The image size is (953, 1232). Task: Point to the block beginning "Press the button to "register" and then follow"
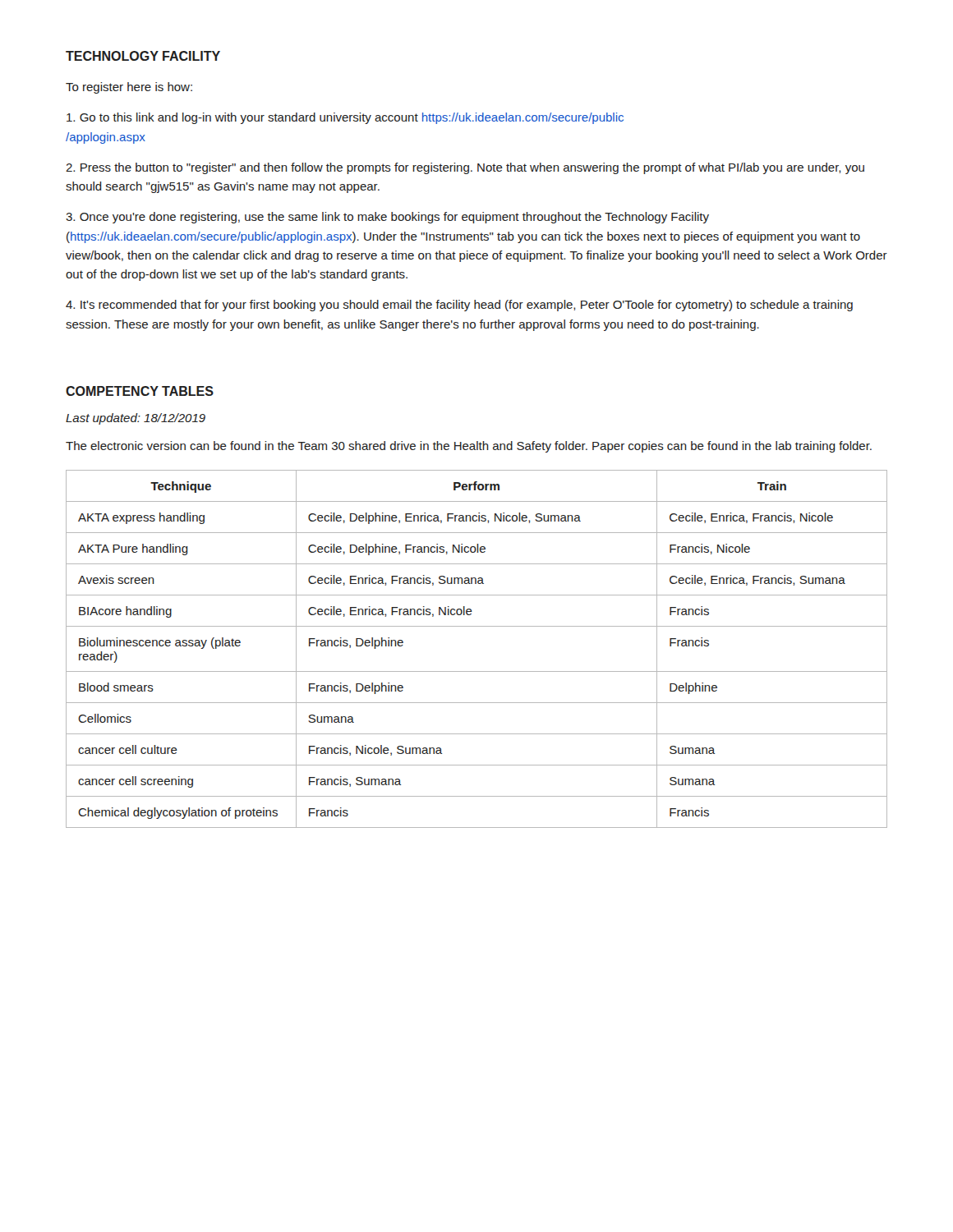465,176
